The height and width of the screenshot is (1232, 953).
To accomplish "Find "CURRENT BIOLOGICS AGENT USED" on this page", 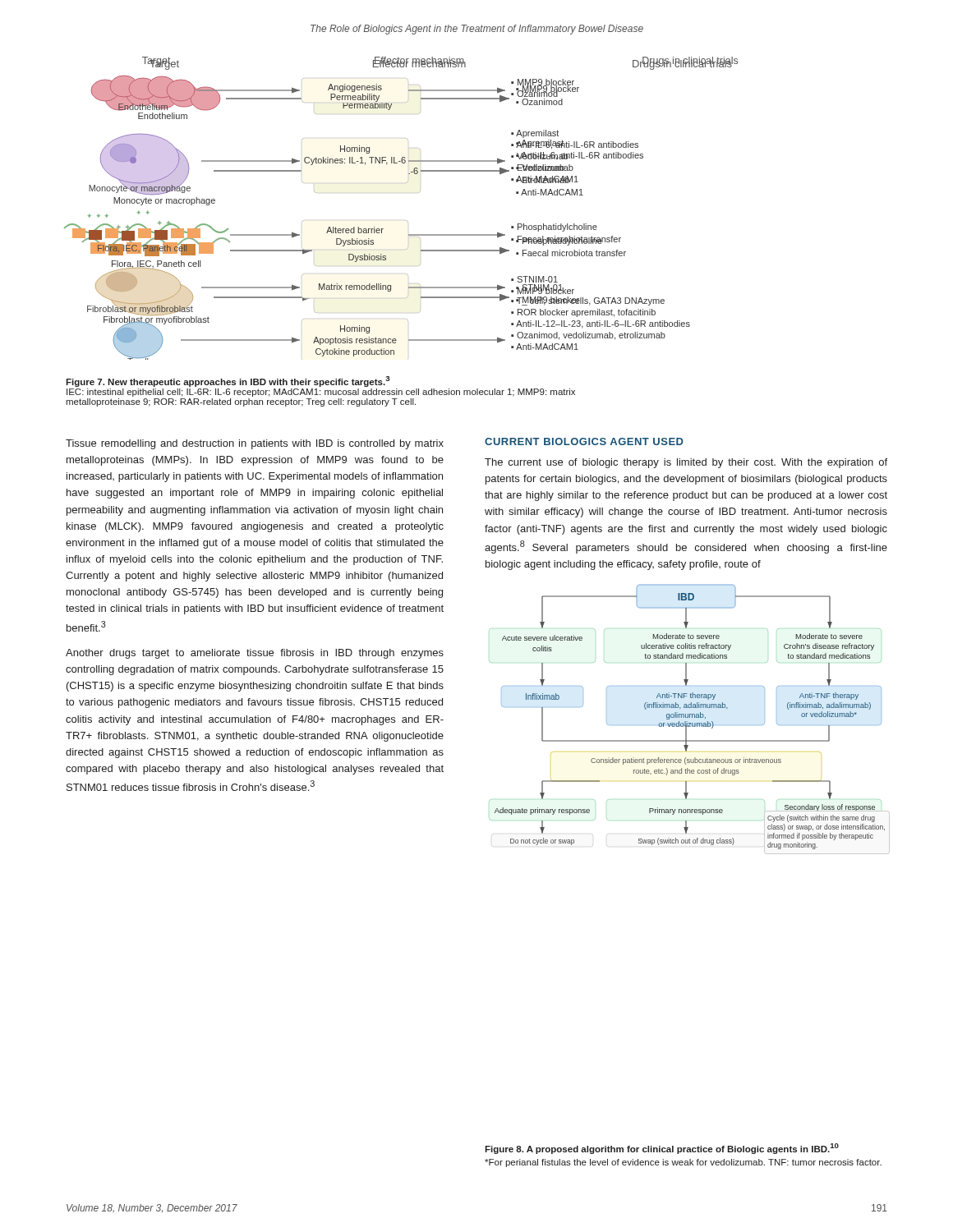I will (584, 441).
